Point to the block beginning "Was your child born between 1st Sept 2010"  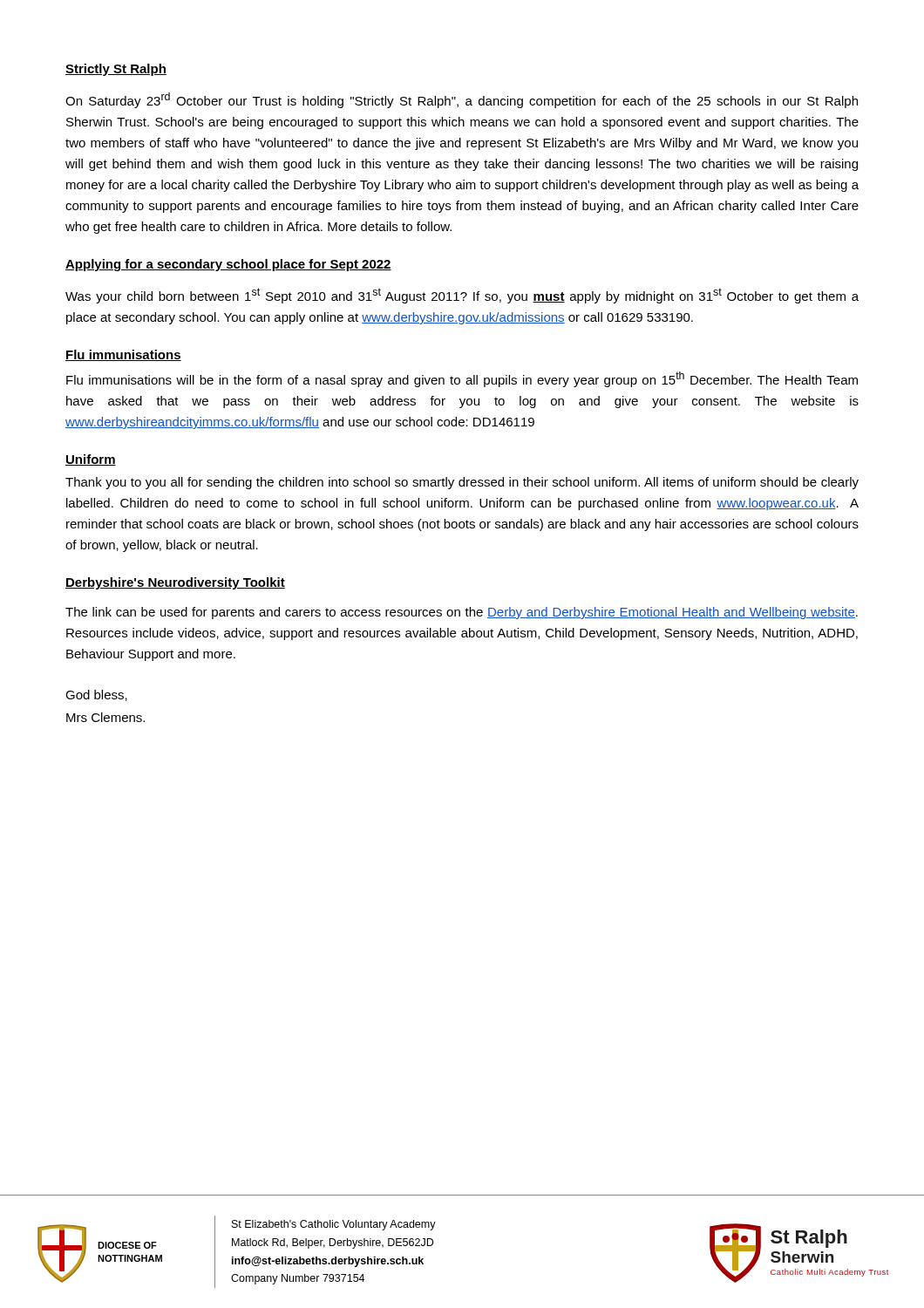click(462, 305)
